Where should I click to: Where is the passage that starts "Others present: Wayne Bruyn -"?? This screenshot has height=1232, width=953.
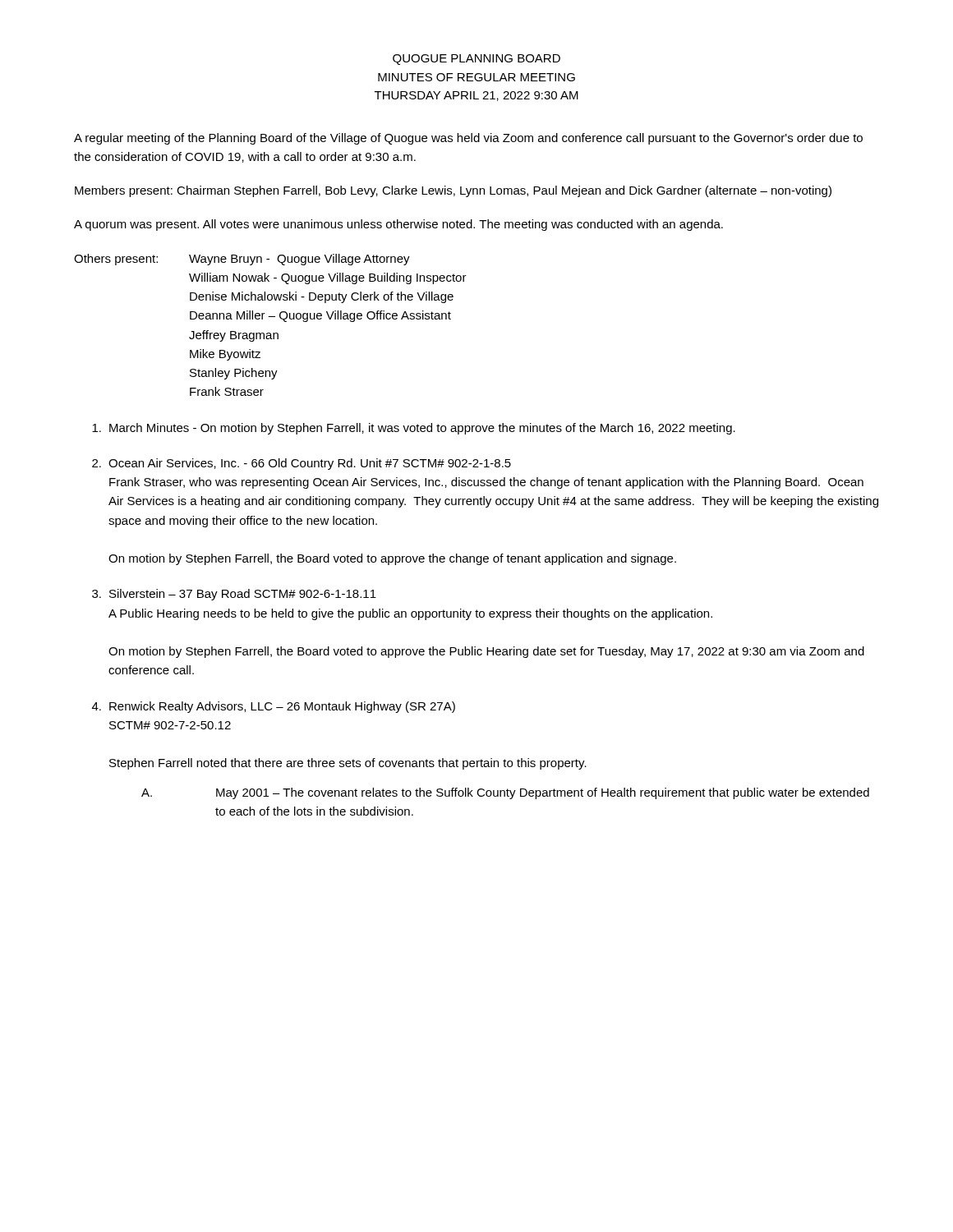(242, 260)
